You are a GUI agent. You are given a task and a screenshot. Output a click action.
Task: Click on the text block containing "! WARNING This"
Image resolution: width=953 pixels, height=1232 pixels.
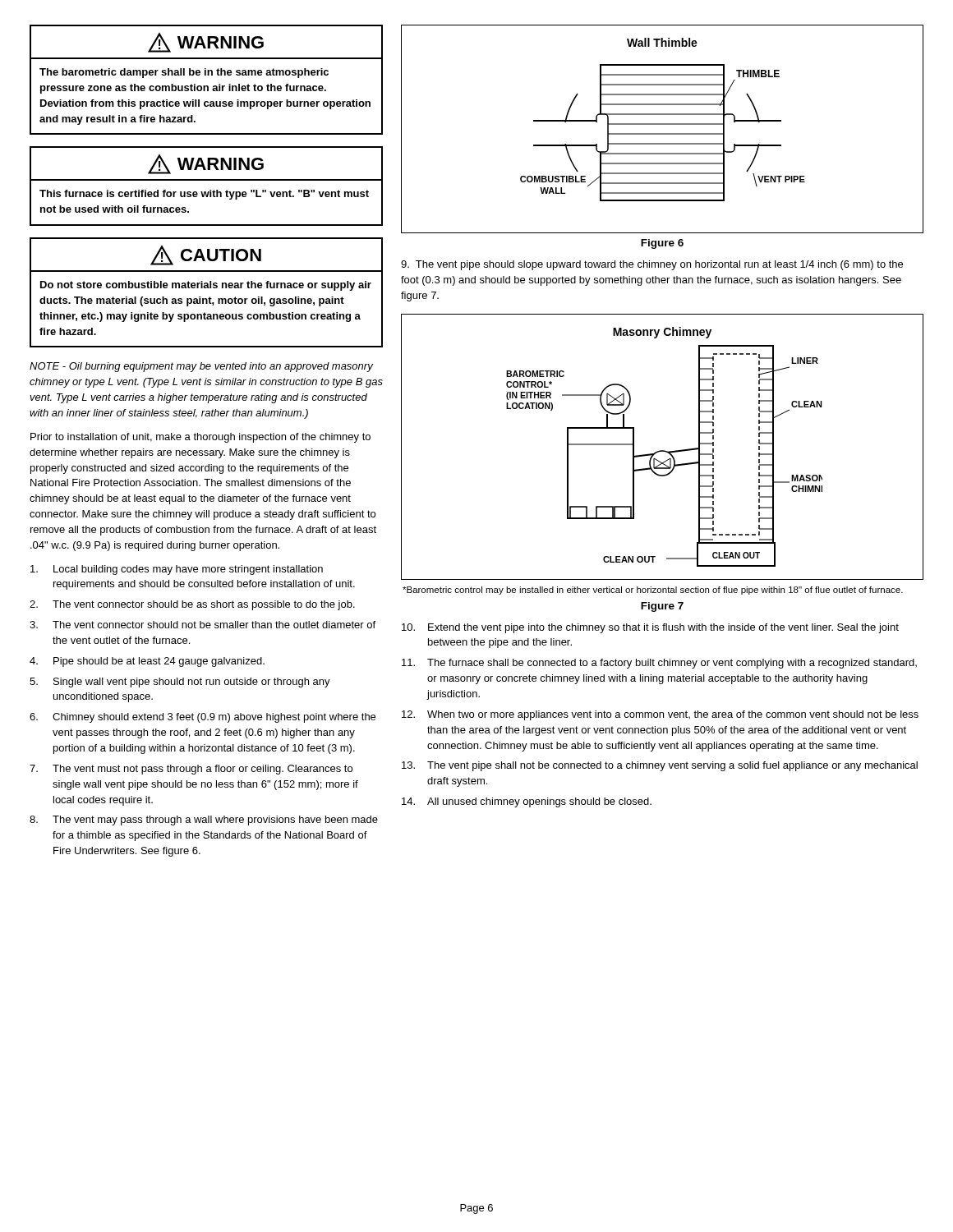click(206, 186)
